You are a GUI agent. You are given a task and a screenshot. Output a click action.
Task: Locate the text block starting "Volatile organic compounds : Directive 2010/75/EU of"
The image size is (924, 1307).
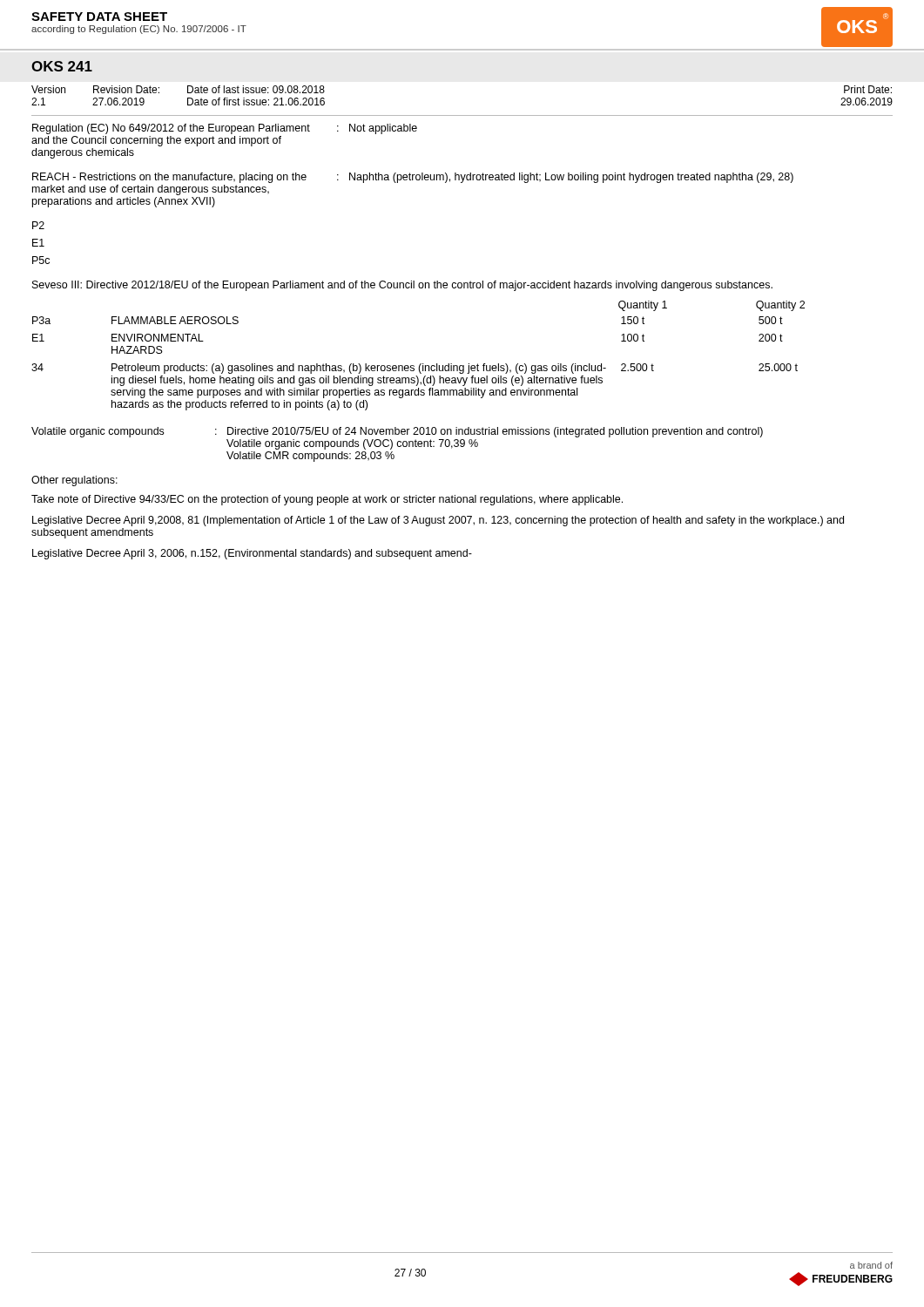pyautogui.click(x=462, y=443)
